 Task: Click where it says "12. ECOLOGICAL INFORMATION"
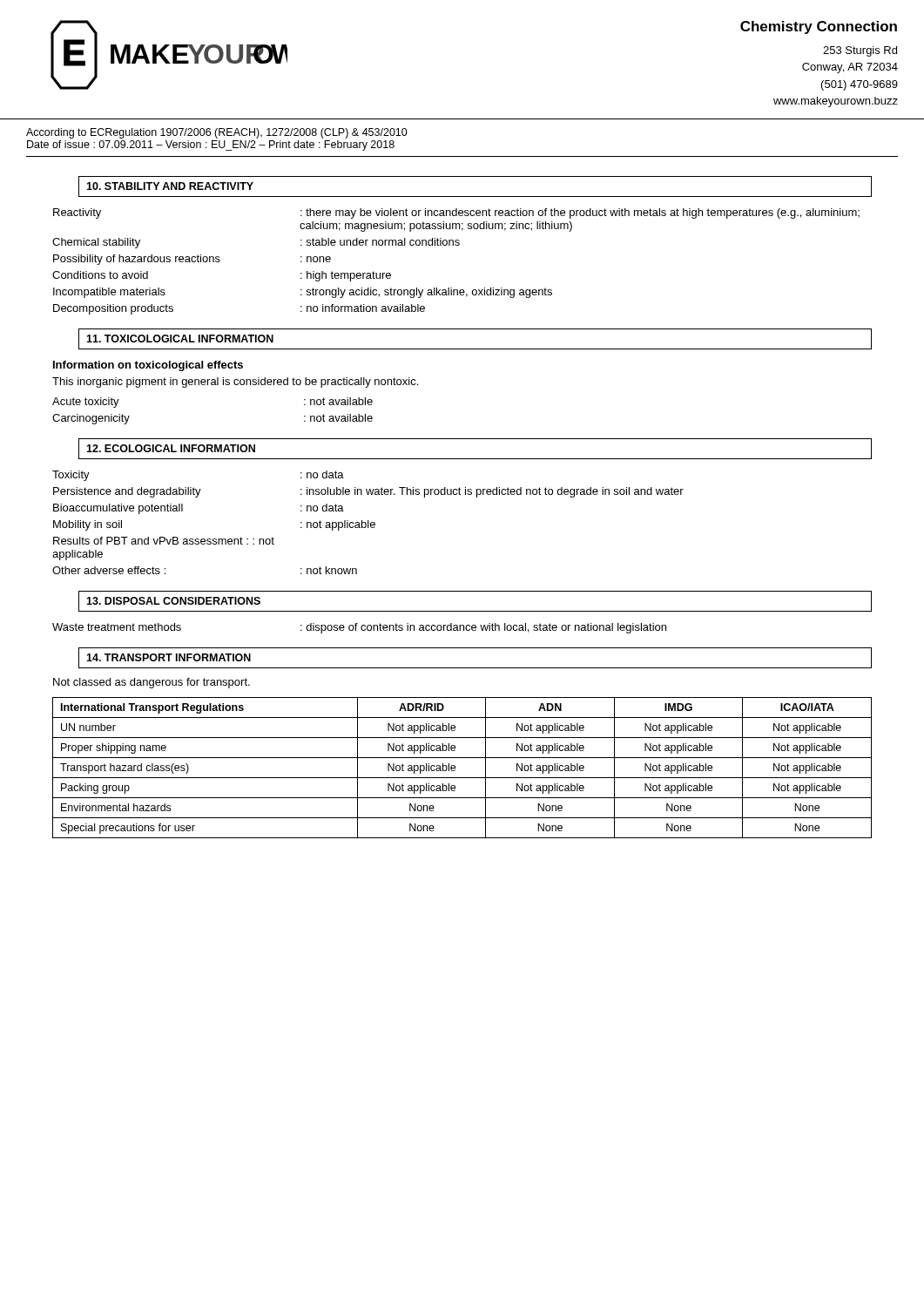click(x=171, y=448)
